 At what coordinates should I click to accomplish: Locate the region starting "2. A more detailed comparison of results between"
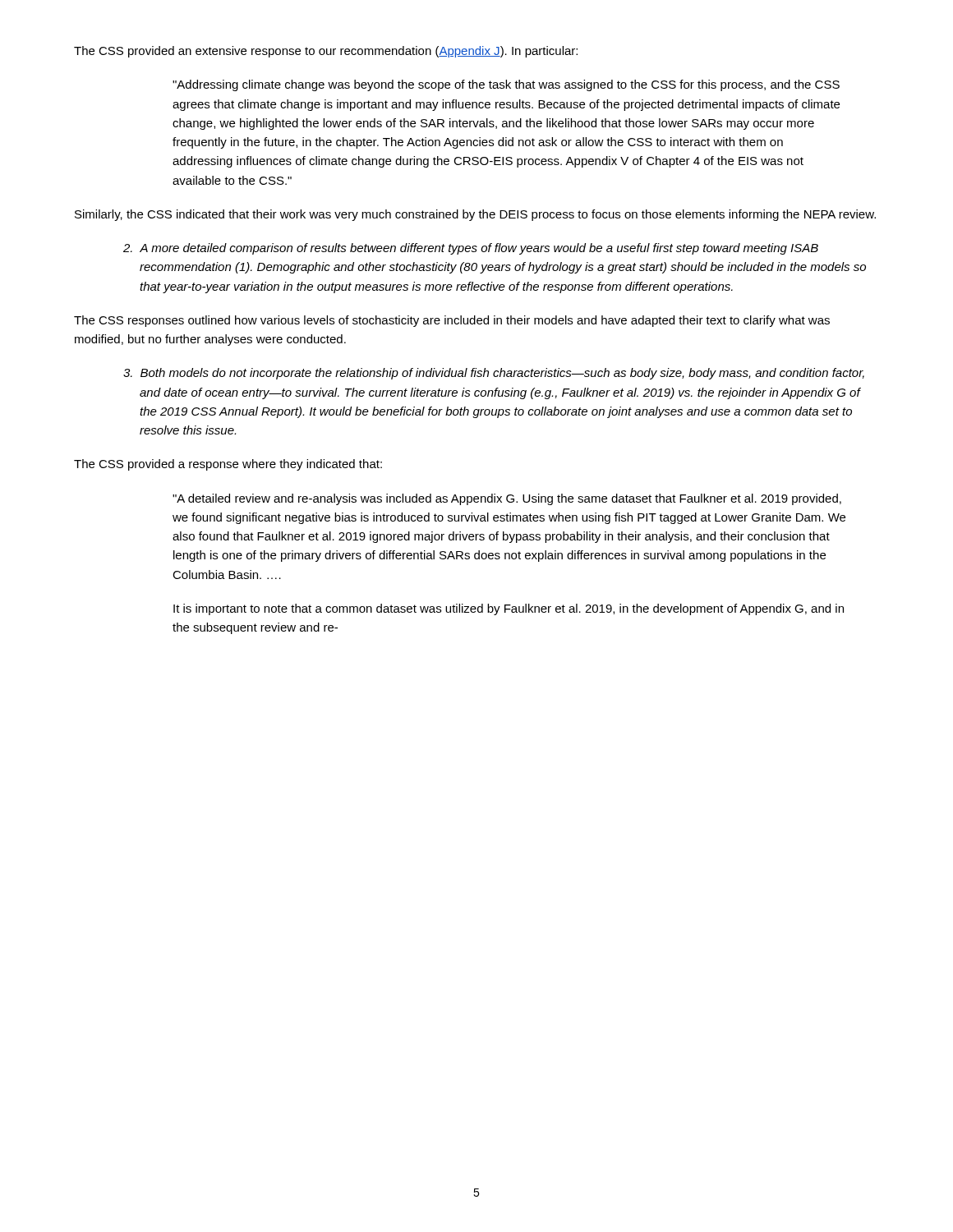pos(501,267)
